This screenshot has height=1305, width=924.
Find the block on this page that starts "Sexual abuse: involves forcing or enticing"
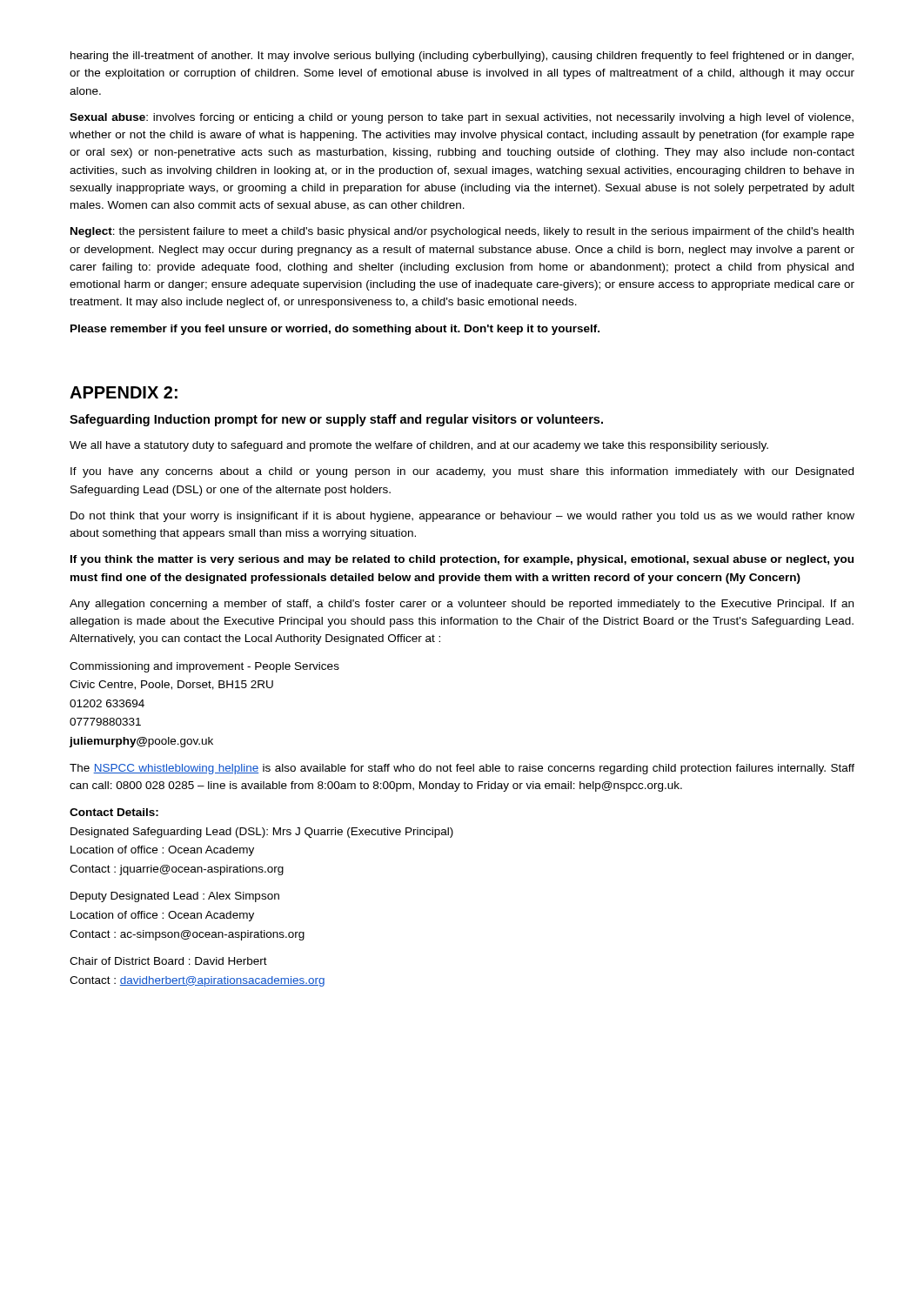click(462, 161)
